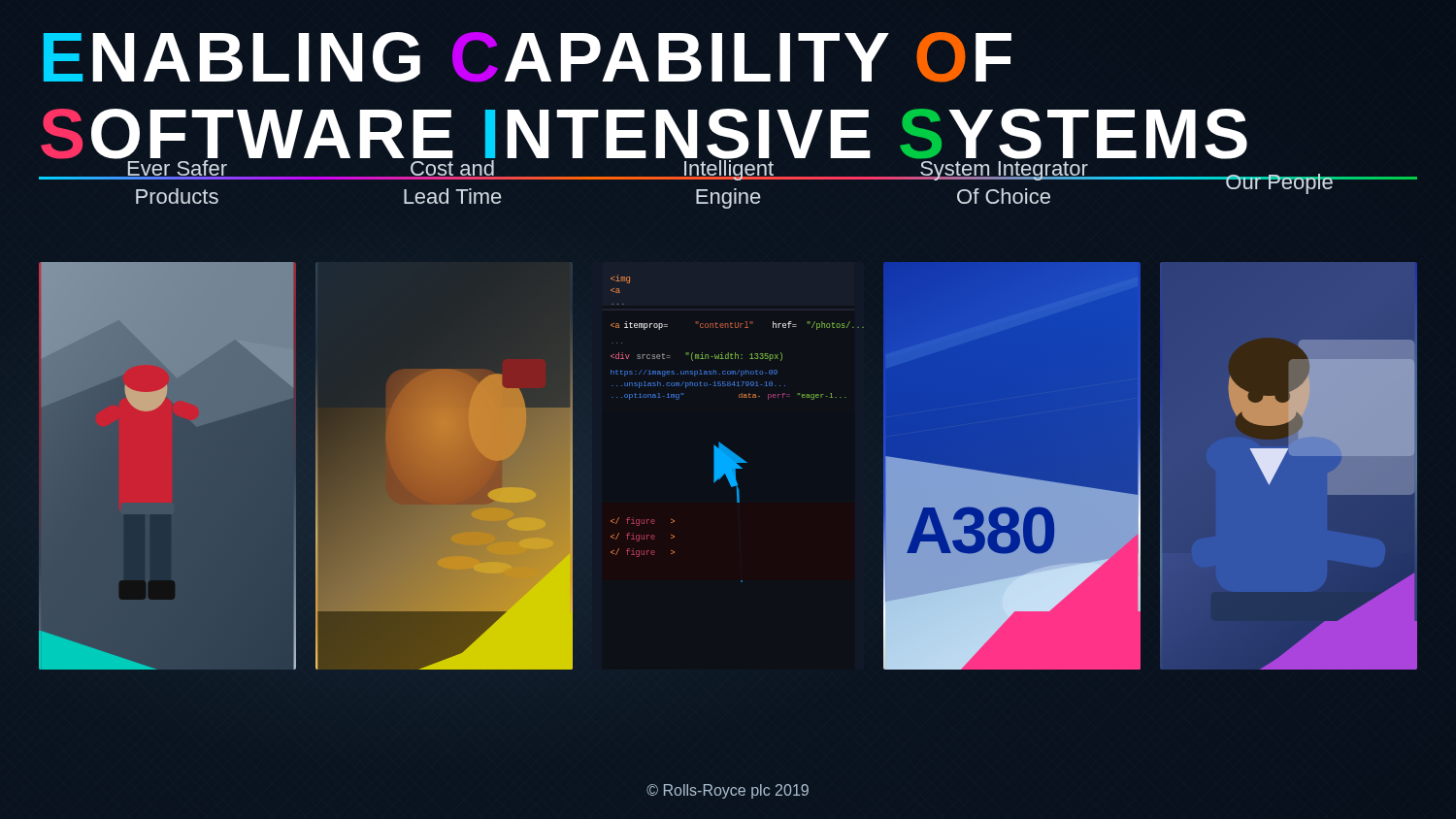Screen dimensions: 819x1456
Task: Point to "System IntegratorOf Choice"
Action: [x=1004, y=182]
